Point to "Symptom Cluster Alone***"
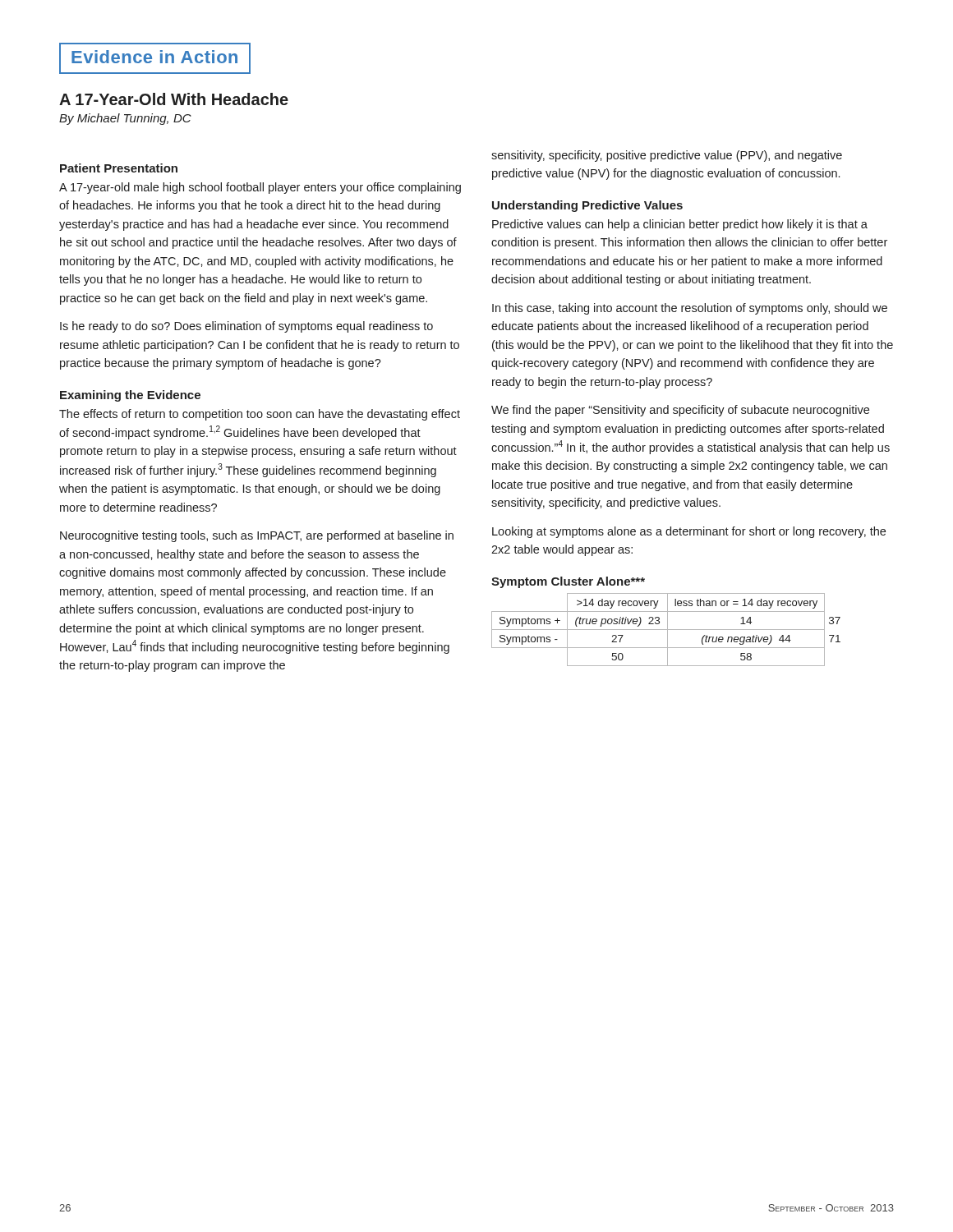Image resolution: width=953 pixels, height=1232 pixels. coord(568,581)
